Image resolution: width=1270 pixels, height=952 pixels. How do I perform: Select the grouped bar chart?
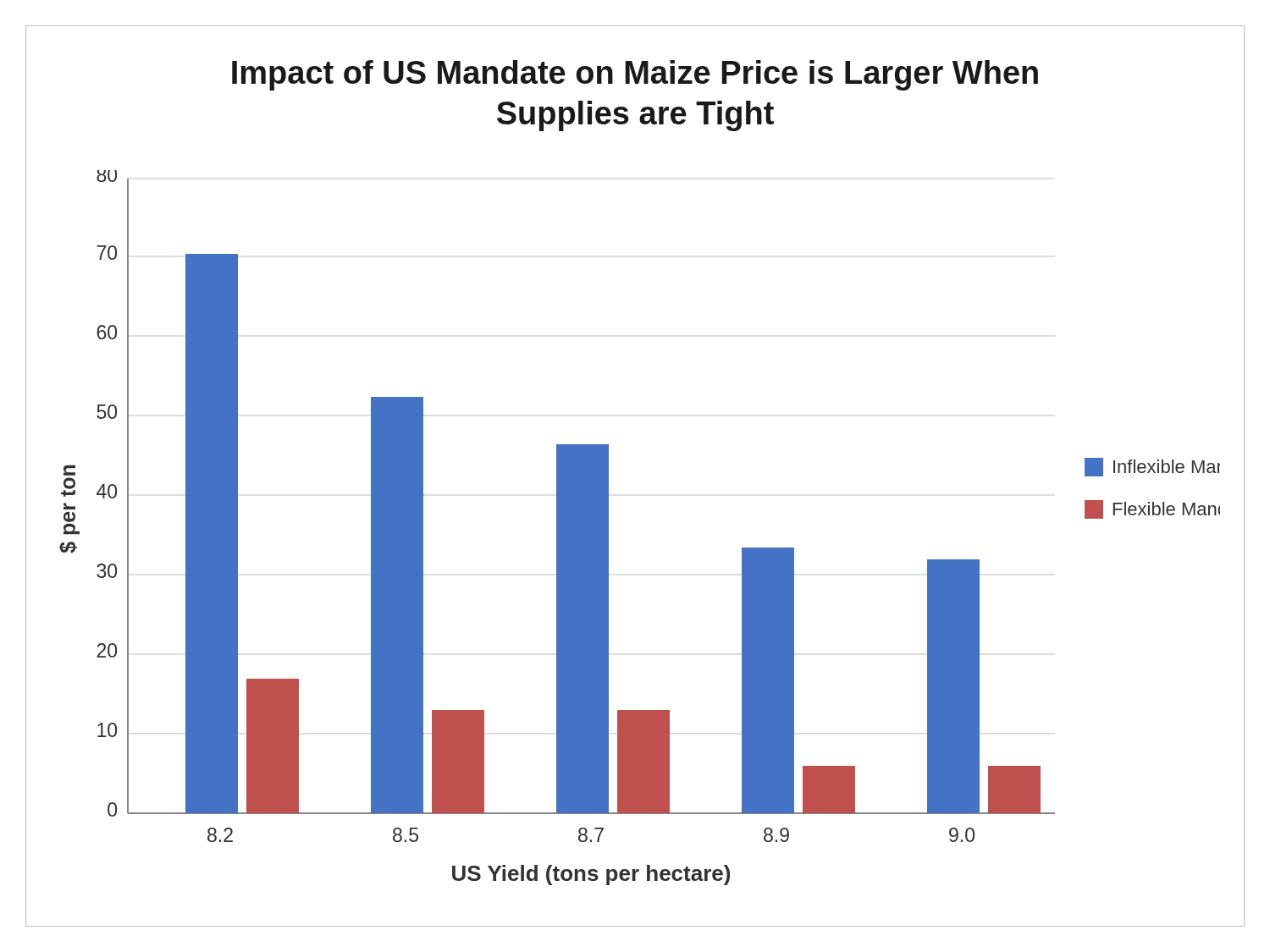coord(636,534)
